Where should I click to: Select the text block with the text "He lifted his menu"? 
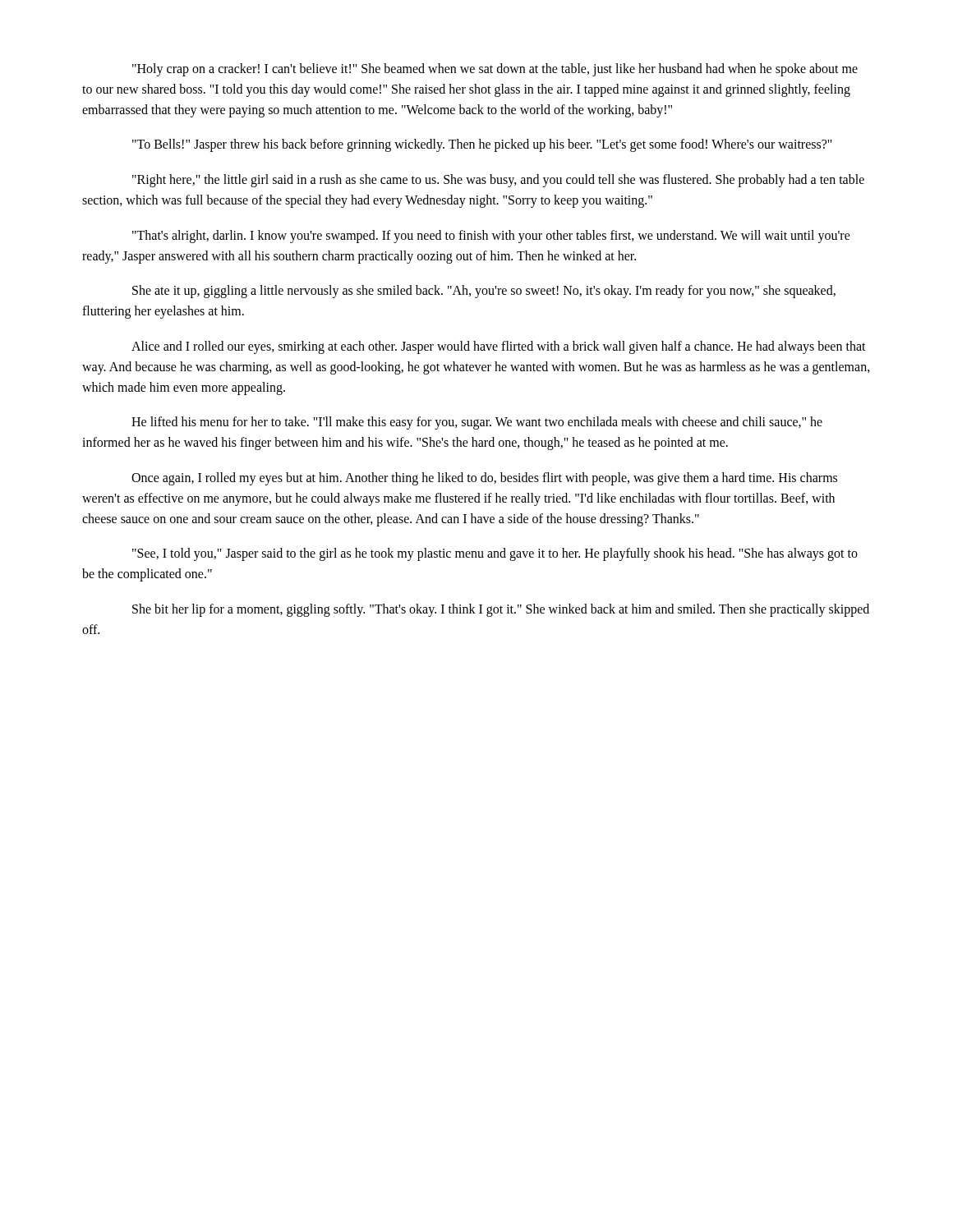452,432
